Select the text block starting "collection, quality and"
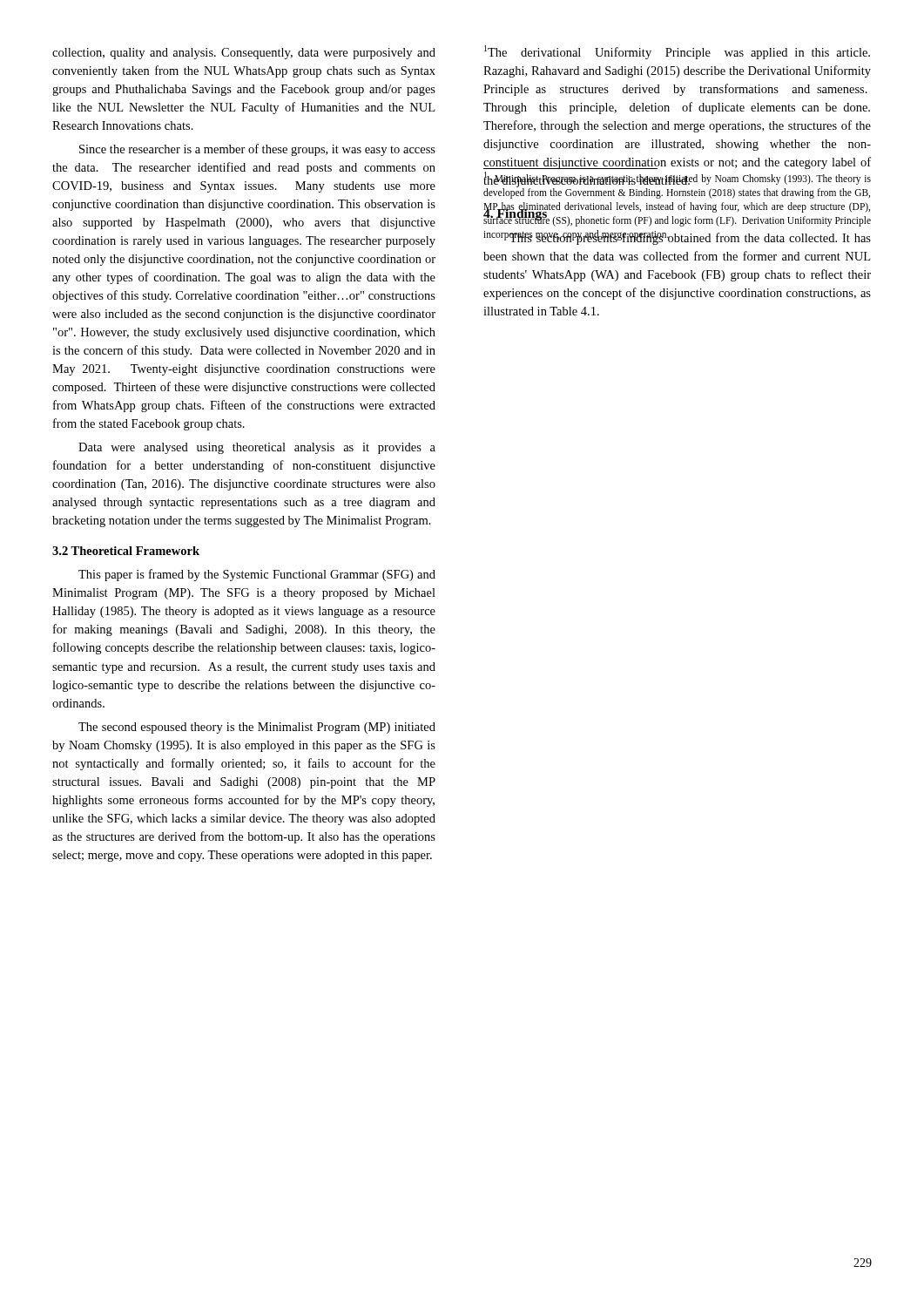Viewport: 924px width, 1307px height. point(244,89)
